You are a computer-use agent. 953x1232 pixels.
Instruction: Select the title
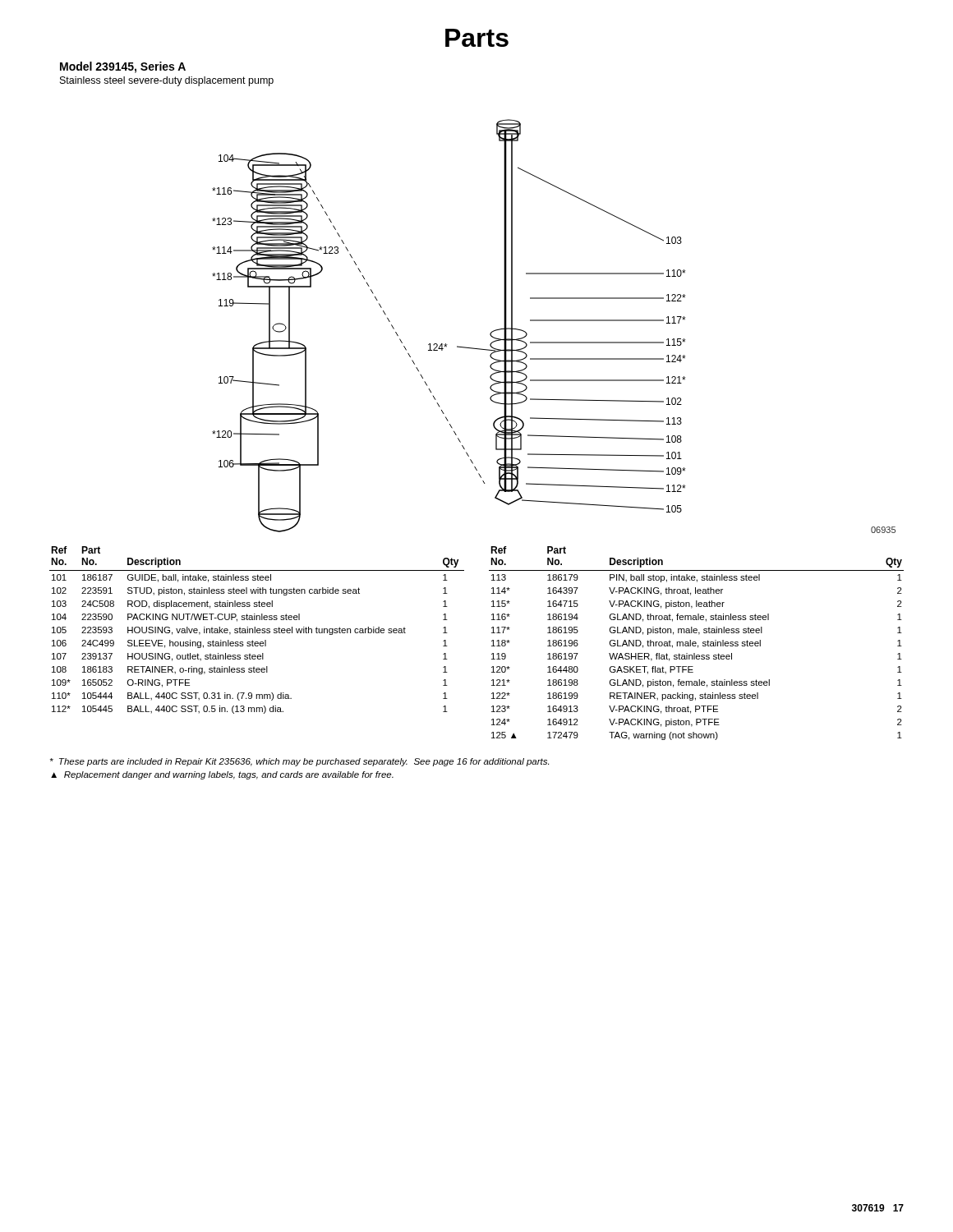coord(476,38)
